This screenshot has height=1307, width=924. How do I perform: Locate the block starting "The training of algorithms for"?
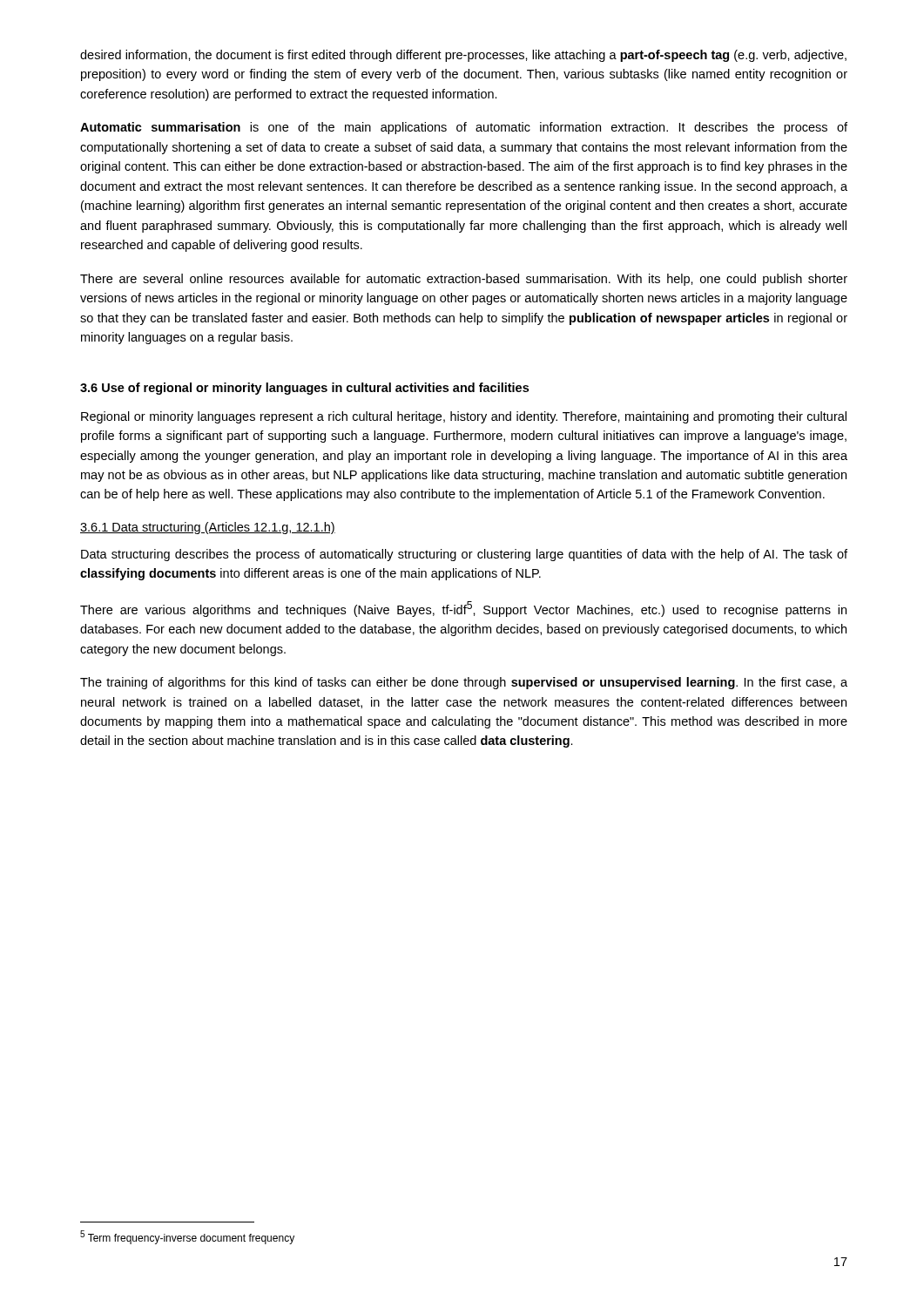464,712
